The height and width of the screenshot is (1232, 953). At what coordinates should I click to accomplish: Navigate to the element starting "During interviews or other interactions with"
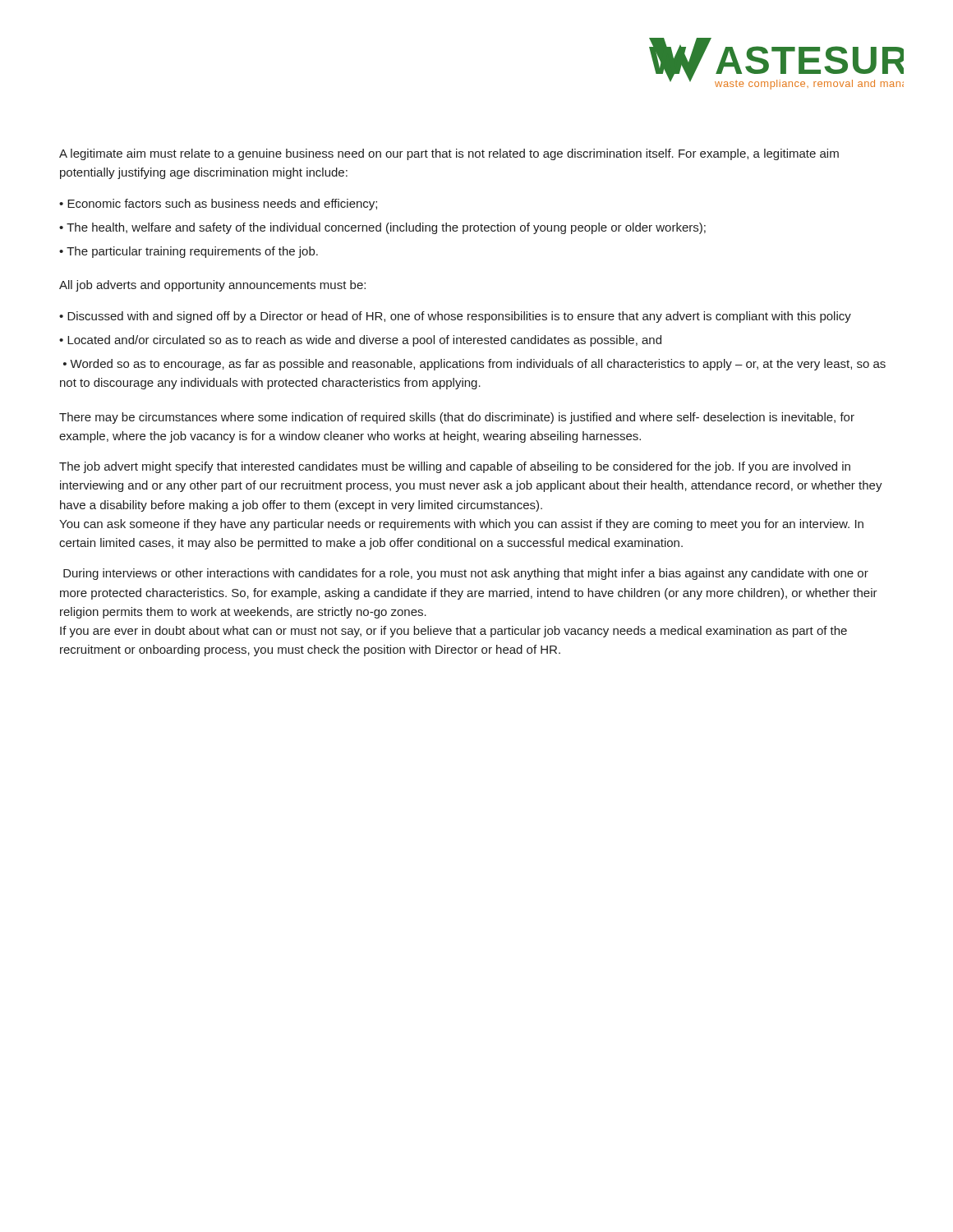coord(466,574)
